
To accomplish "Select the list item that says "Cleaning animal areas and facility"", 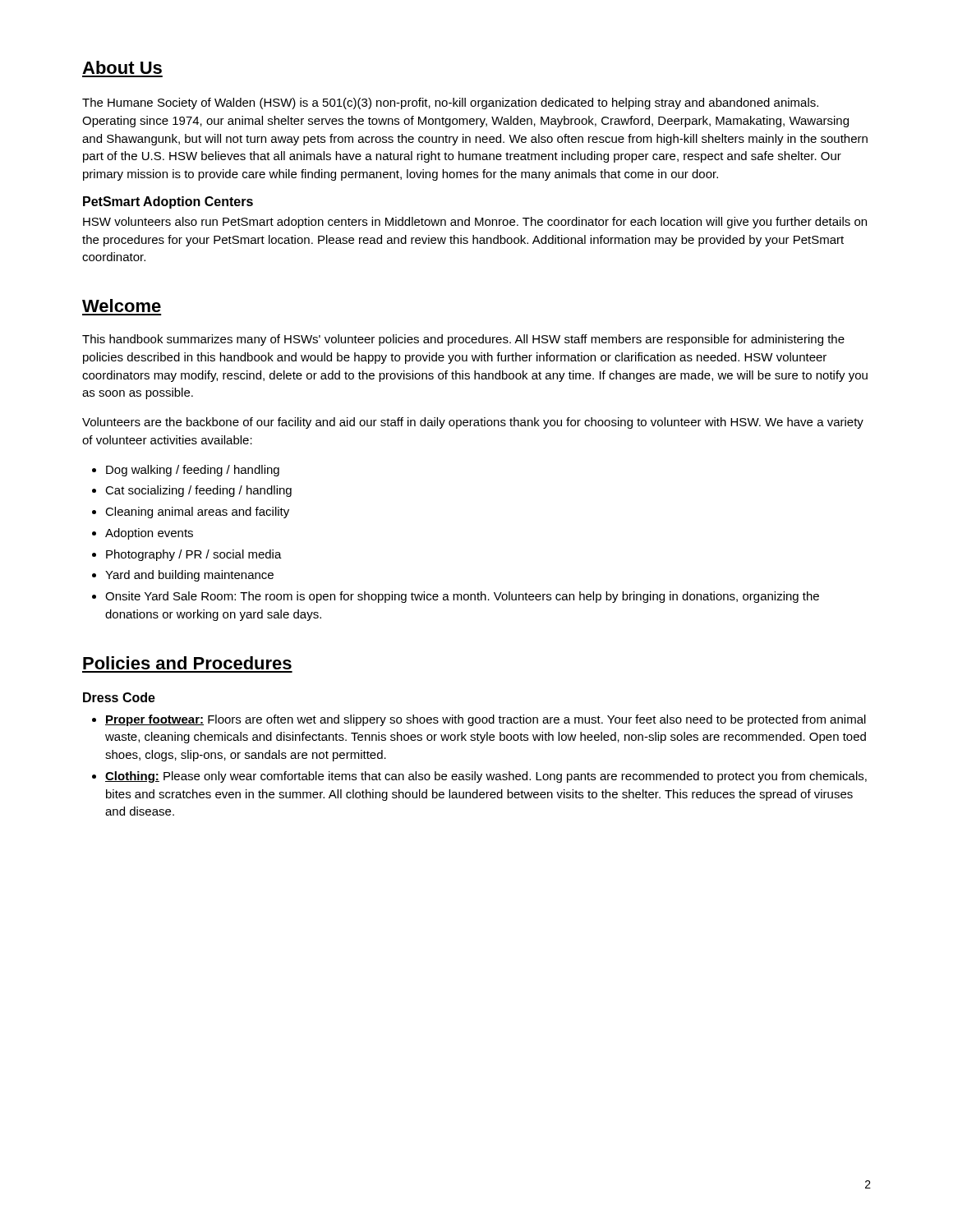I will pos(197,511).
